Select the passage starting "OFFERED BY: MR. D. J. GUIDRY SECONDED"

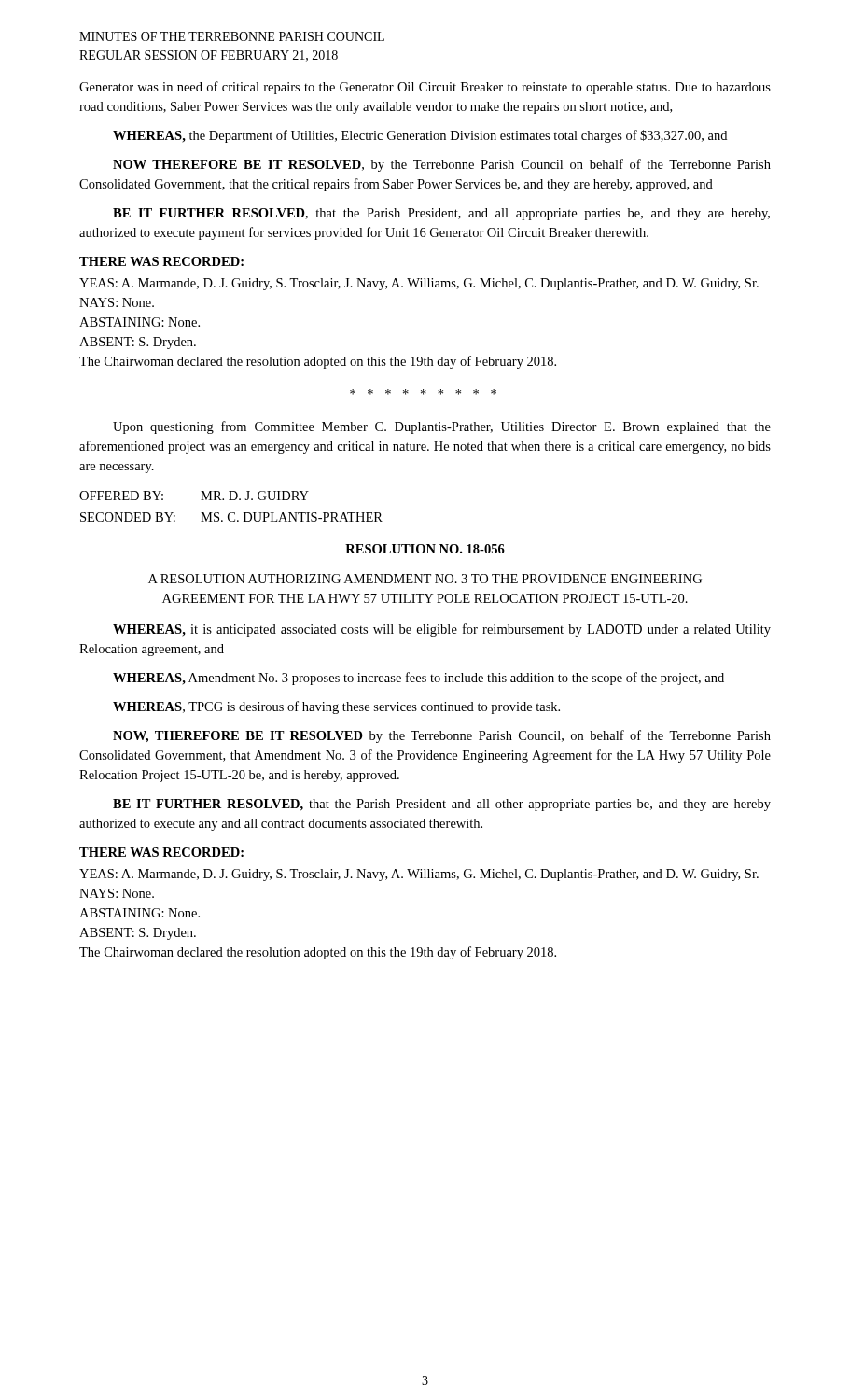click(x=231, y=507)
